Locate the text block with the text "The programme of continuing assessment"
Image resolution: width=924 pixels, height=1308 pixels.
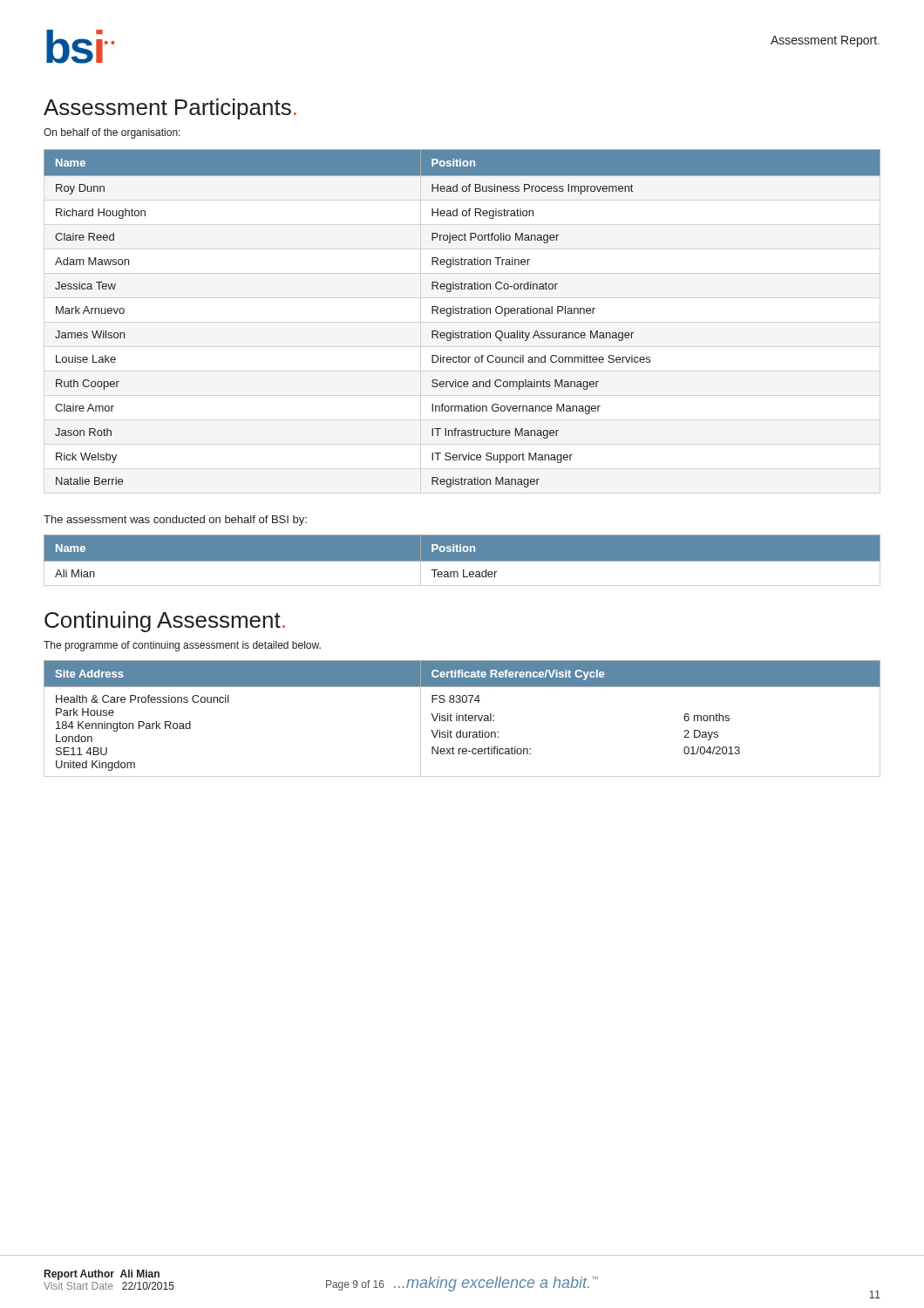(x=182, y=646)
